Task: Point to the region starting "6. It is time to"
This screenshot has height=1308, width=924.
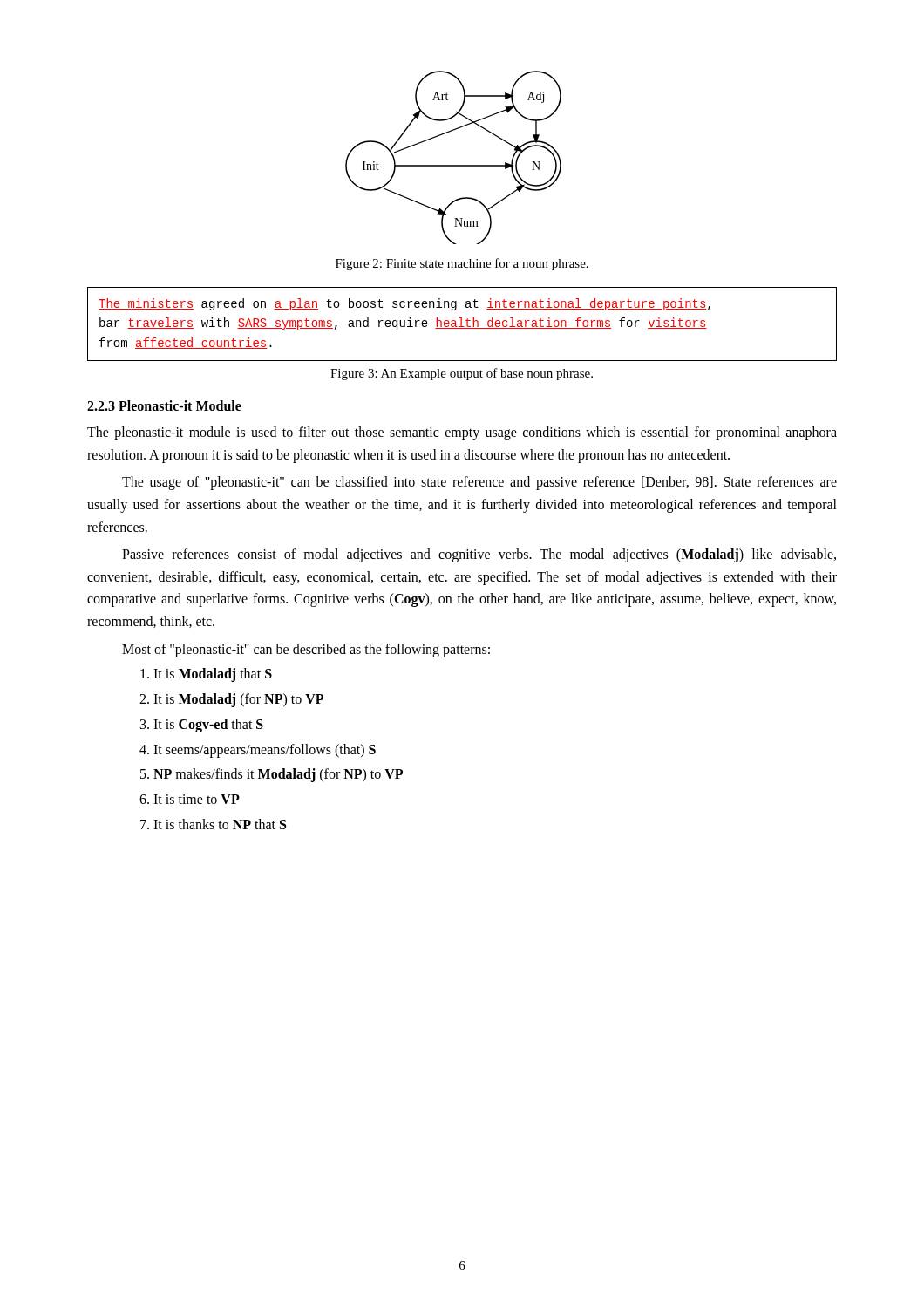Action: pyautogui.click(x=189, y=799)
